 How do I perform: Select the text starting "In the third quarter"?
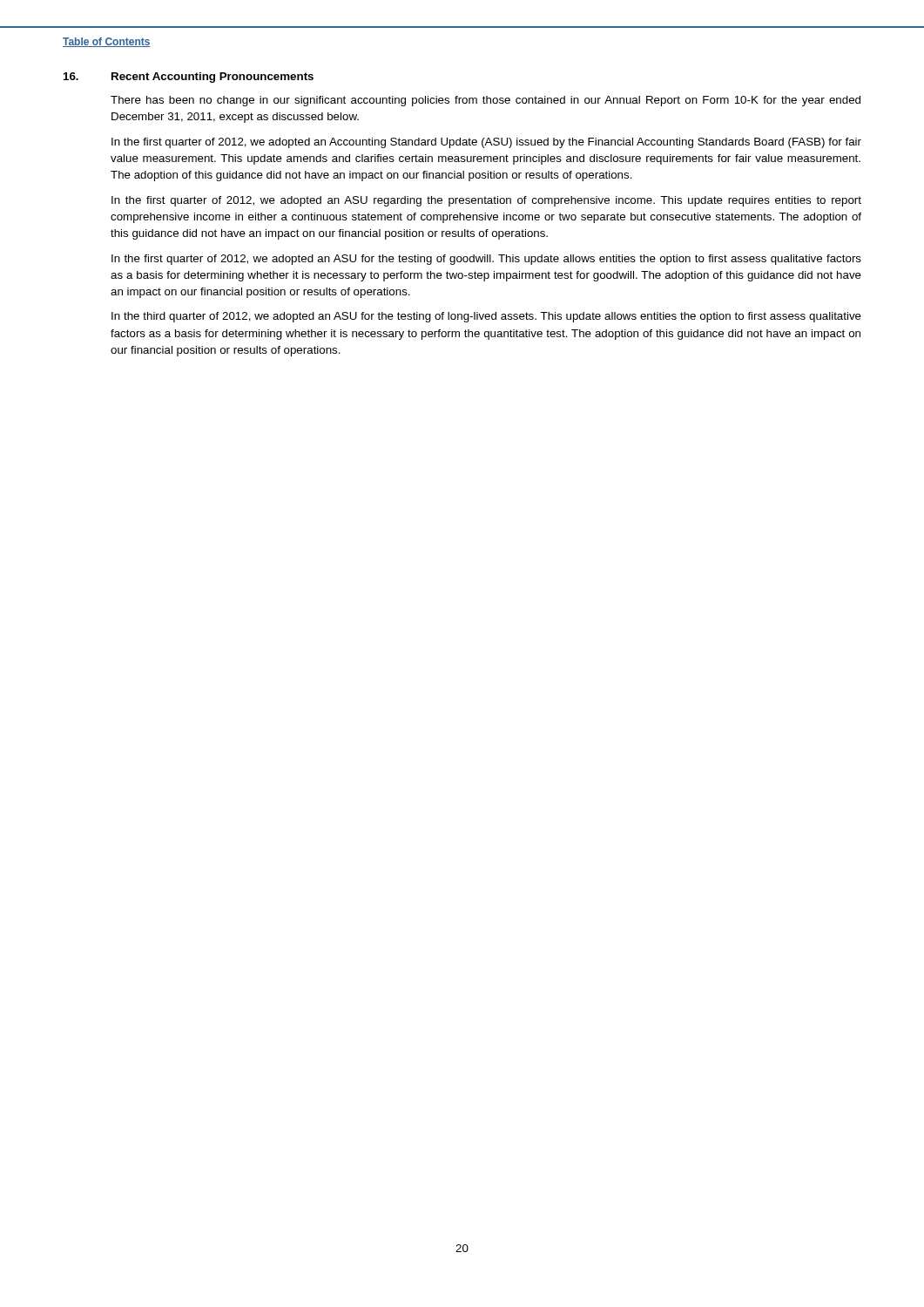click(x=486, y=333)
